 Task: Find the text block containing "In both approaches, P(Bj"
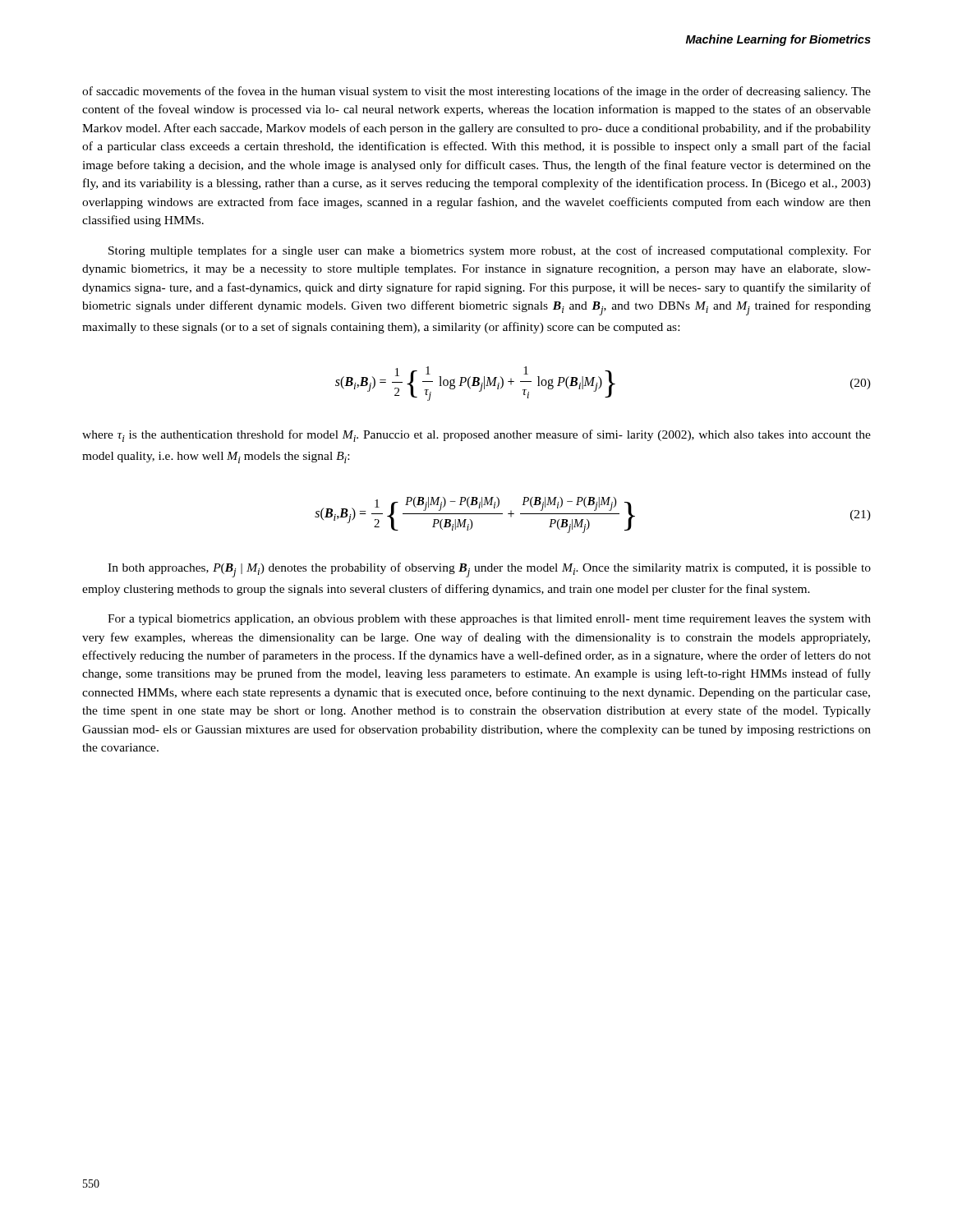[476, 578]
